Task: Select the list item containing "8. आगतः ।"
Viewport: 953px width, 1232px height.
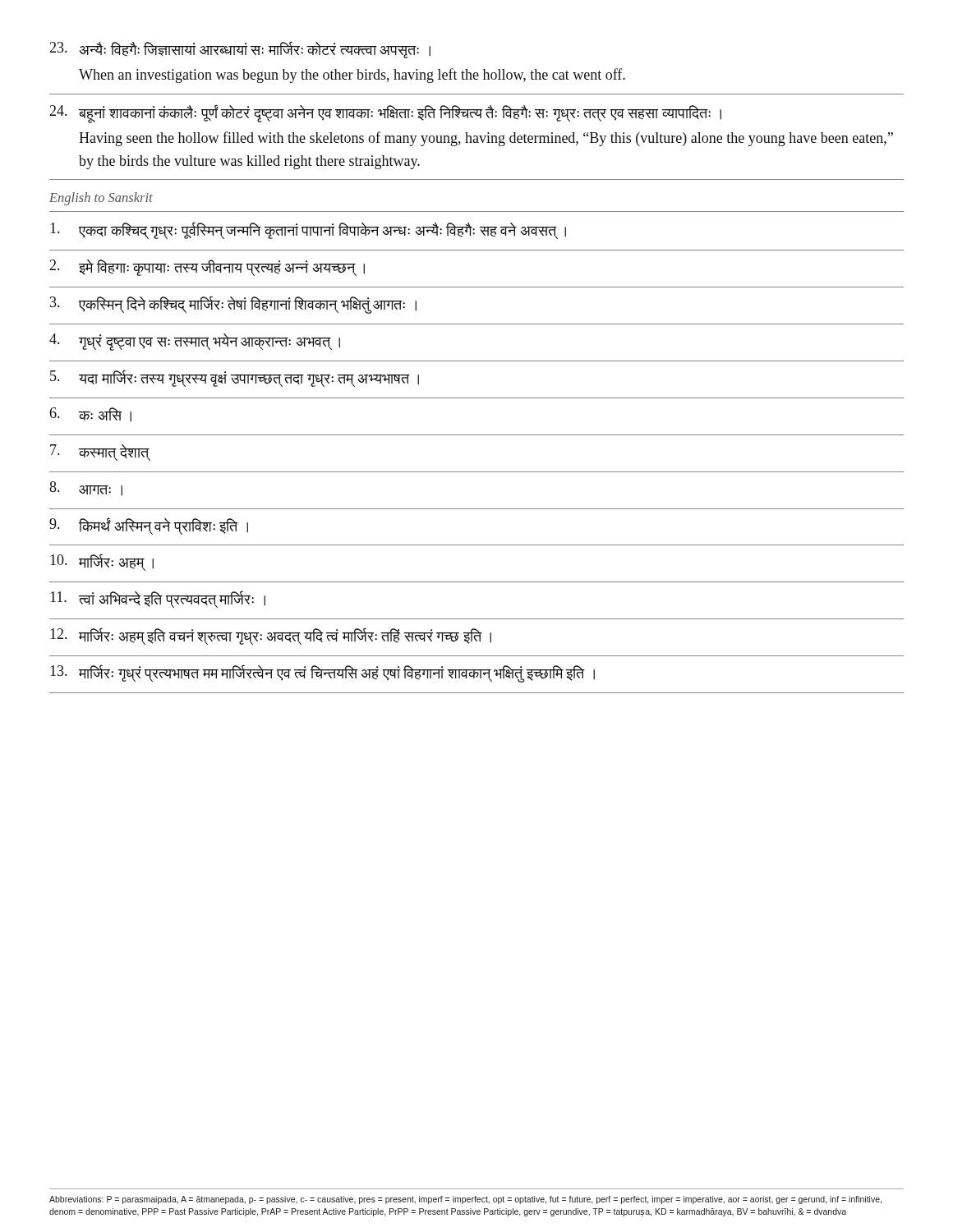Action: click(87, 490)
